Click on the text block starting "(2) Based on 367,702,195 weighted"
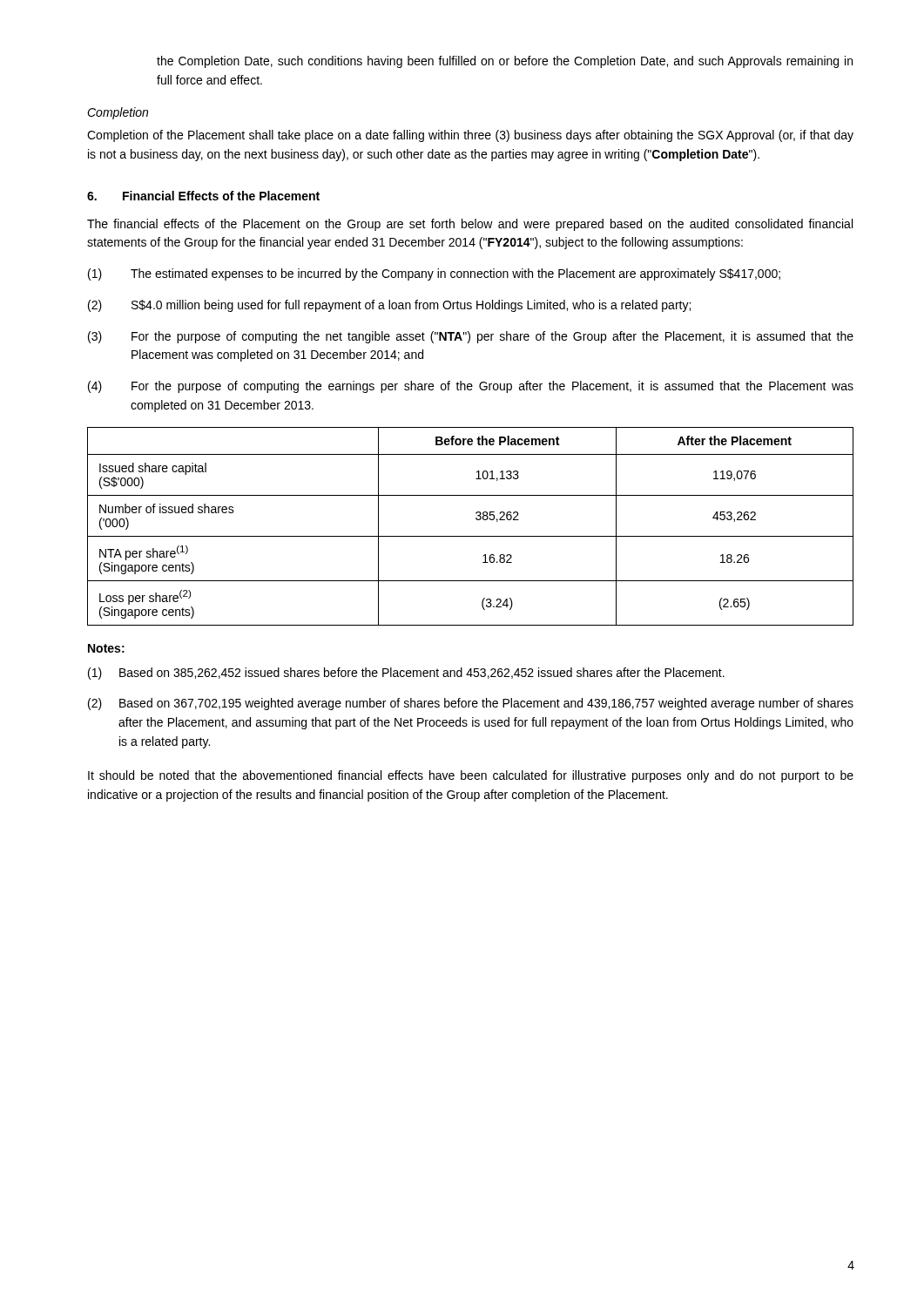The height and width of the screenshot is (1307, 924). coord(470,723)
